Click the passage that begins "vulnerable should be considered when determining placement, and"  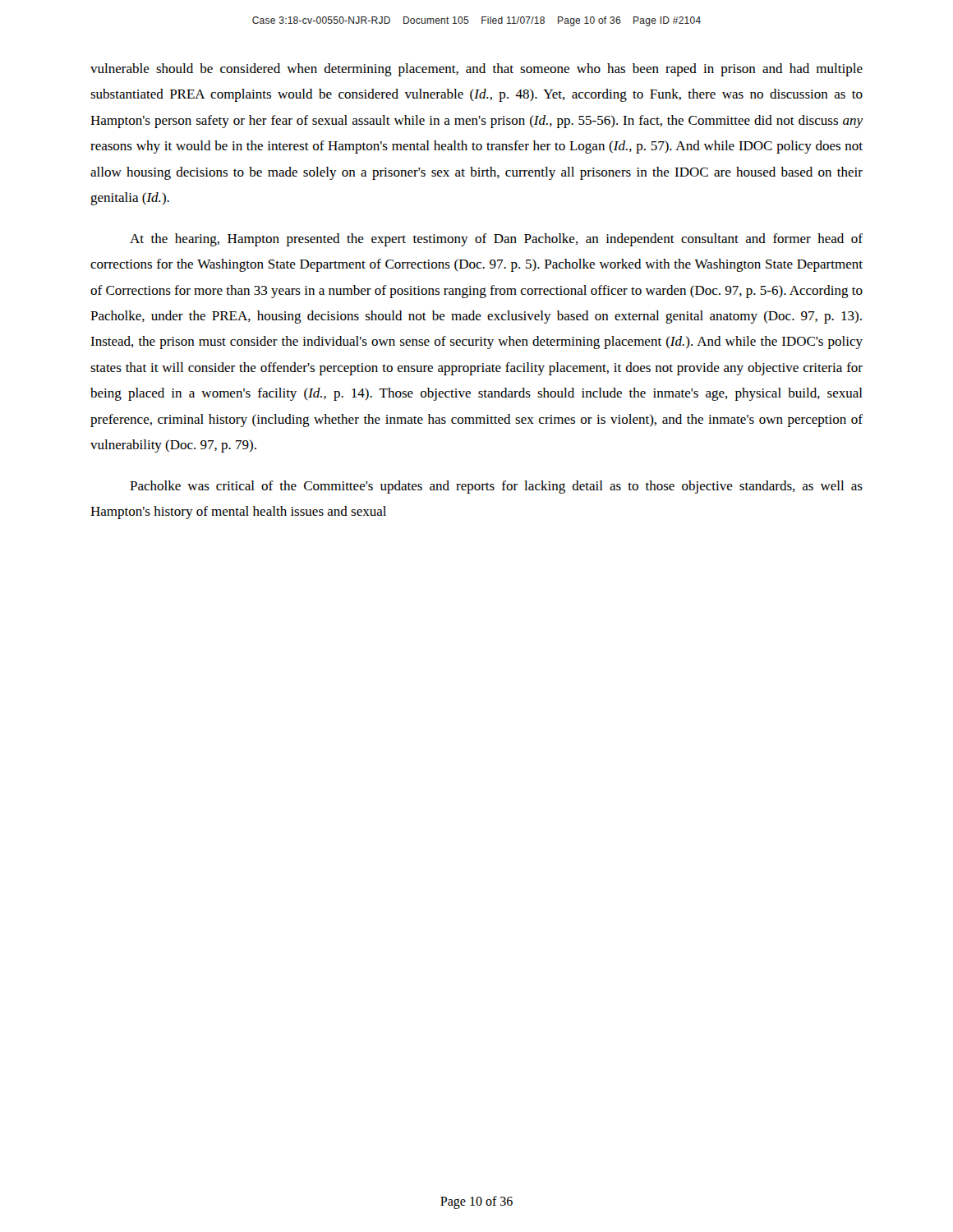476,133
